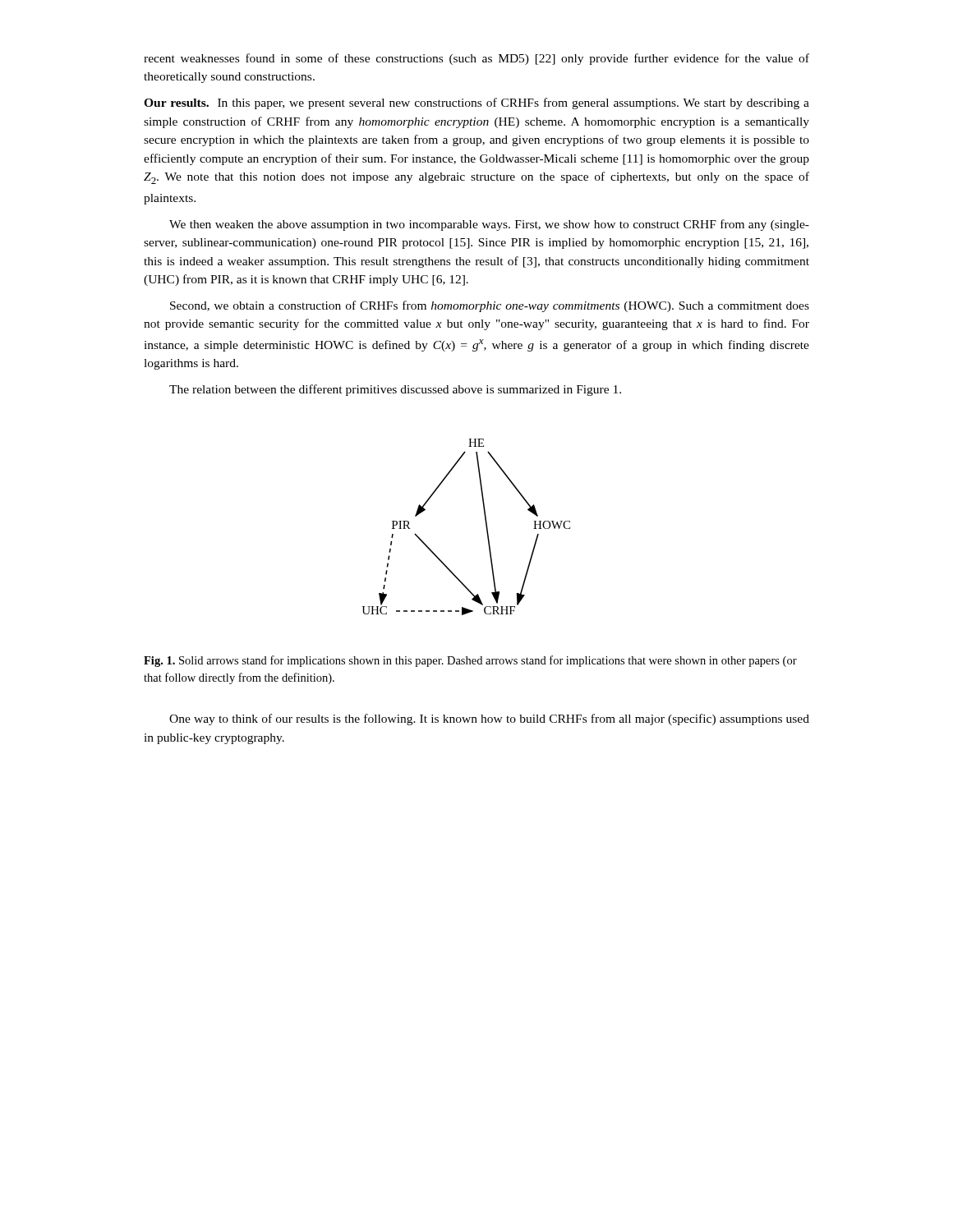
Task: Point to the passage starting "Our results. In"
Action: [476, 150]
